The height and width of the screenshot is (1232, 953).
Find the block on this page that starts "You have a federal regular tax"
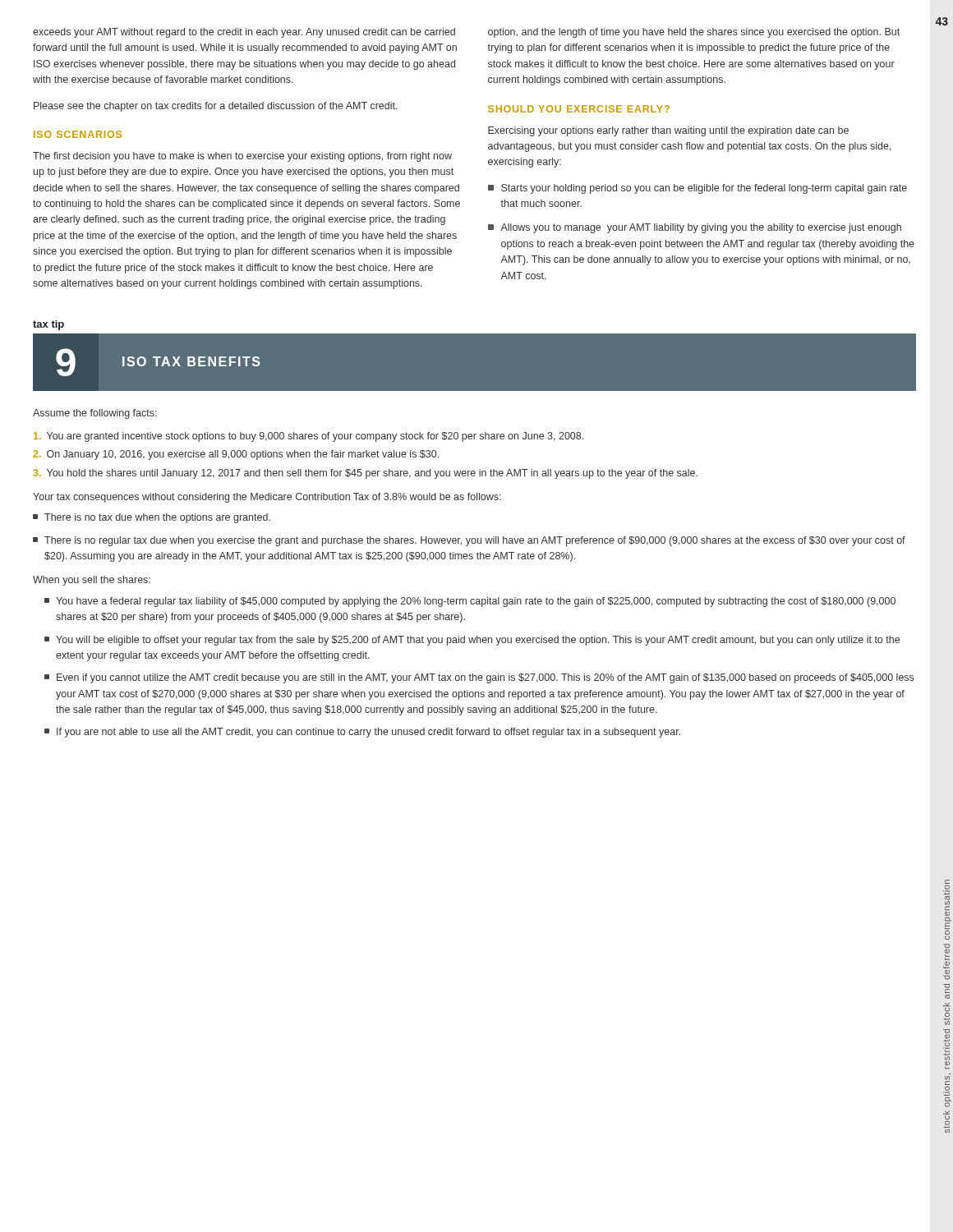[480, 610]
